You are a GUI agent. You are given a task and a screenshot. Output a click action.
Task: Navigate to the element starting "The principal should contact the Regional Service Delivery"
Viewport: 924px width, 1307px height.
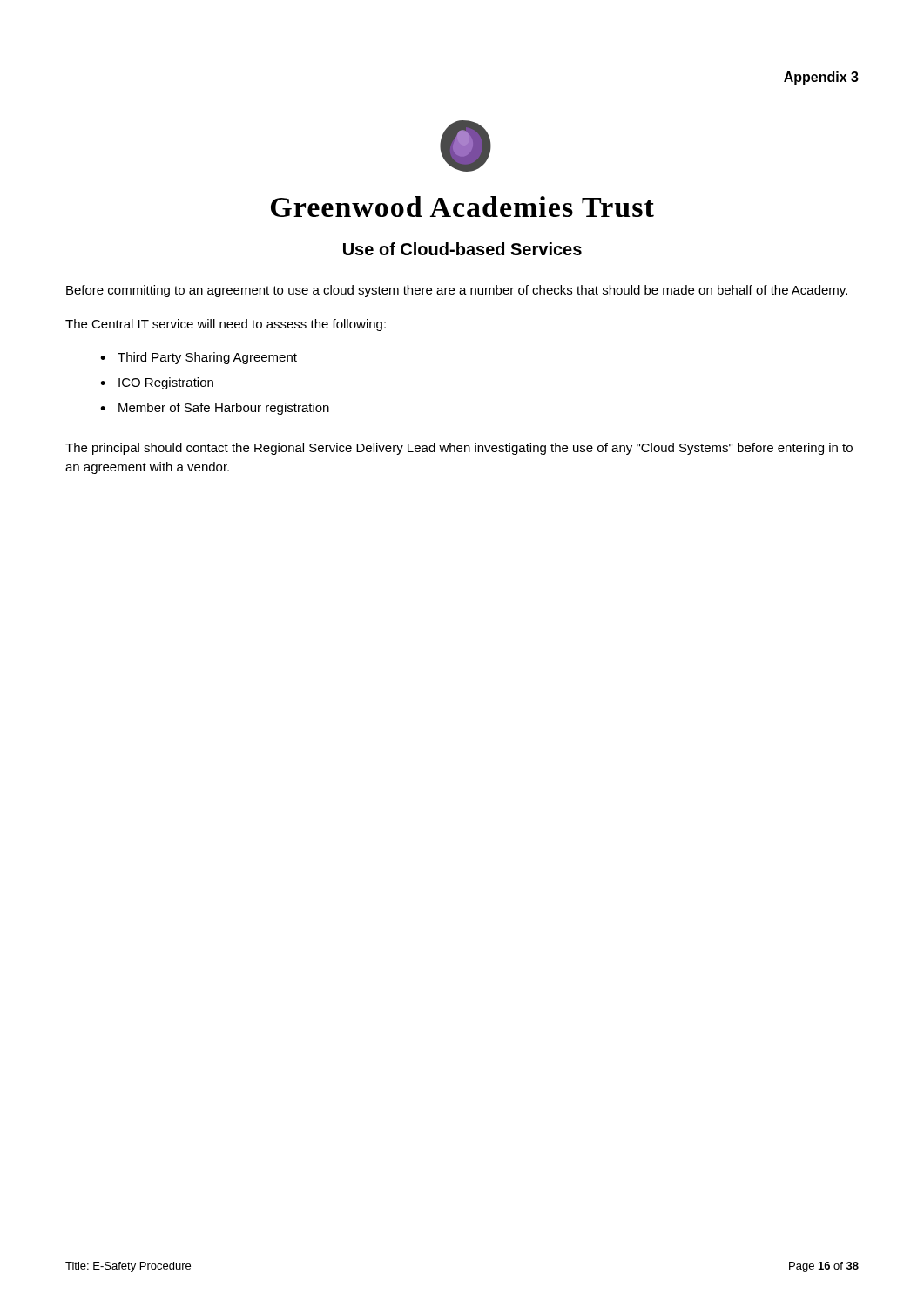(459, 457)
